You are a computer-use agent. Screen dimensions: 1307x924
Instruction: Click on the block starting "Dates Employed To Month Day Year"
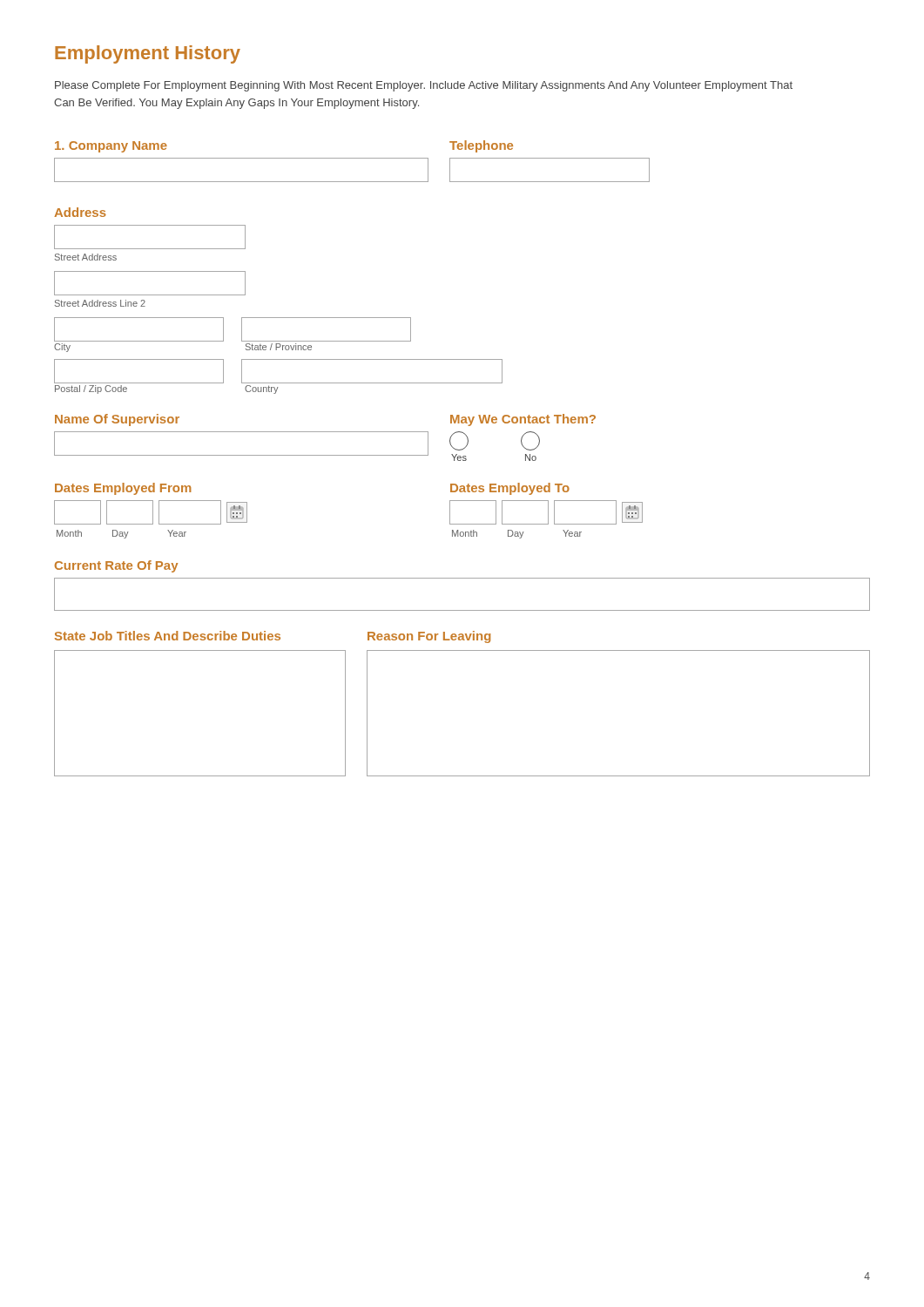pyautogui.click(x=624, y=510)
